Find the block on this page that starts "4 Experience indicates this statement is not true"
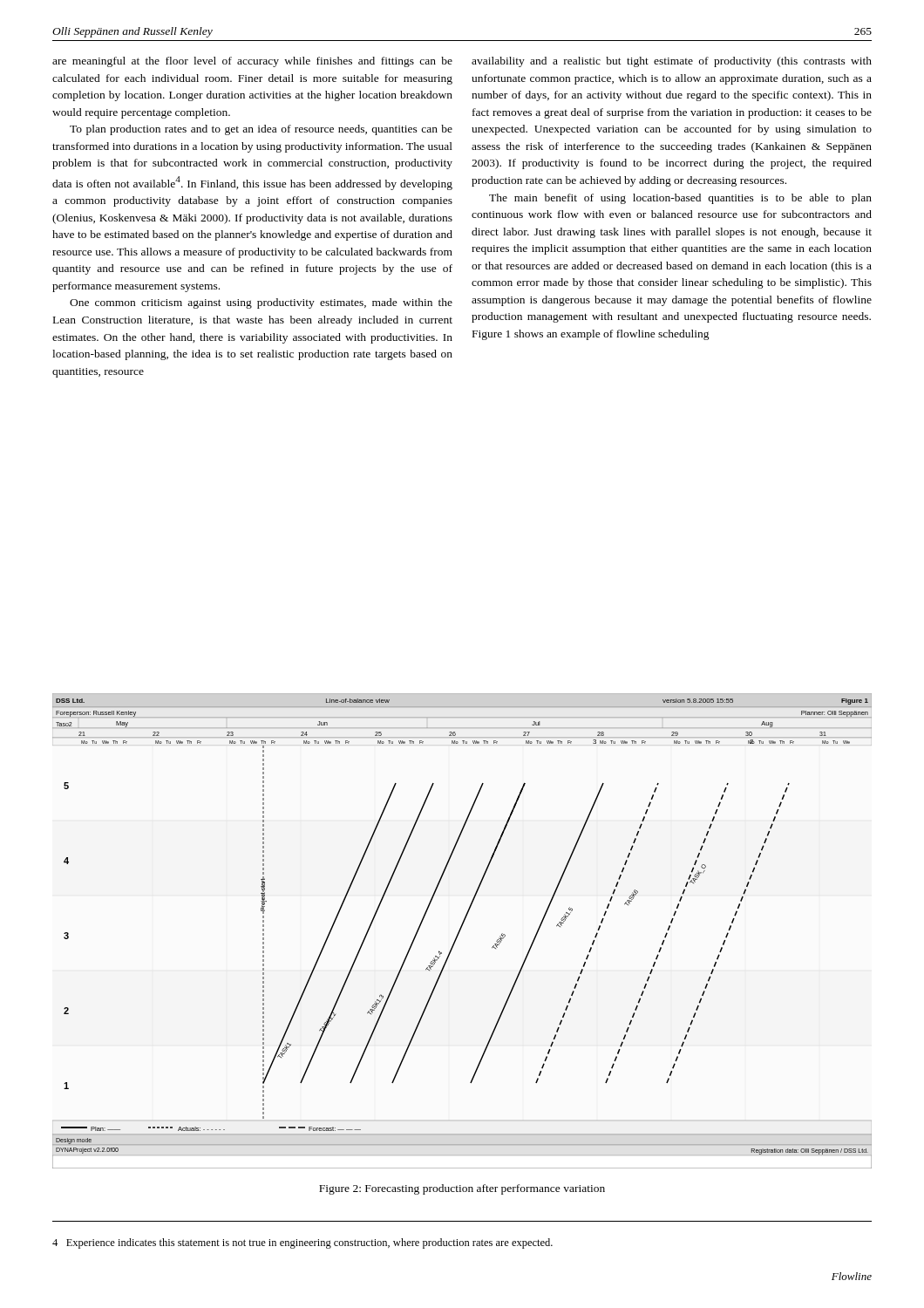 pos(462,1243)
